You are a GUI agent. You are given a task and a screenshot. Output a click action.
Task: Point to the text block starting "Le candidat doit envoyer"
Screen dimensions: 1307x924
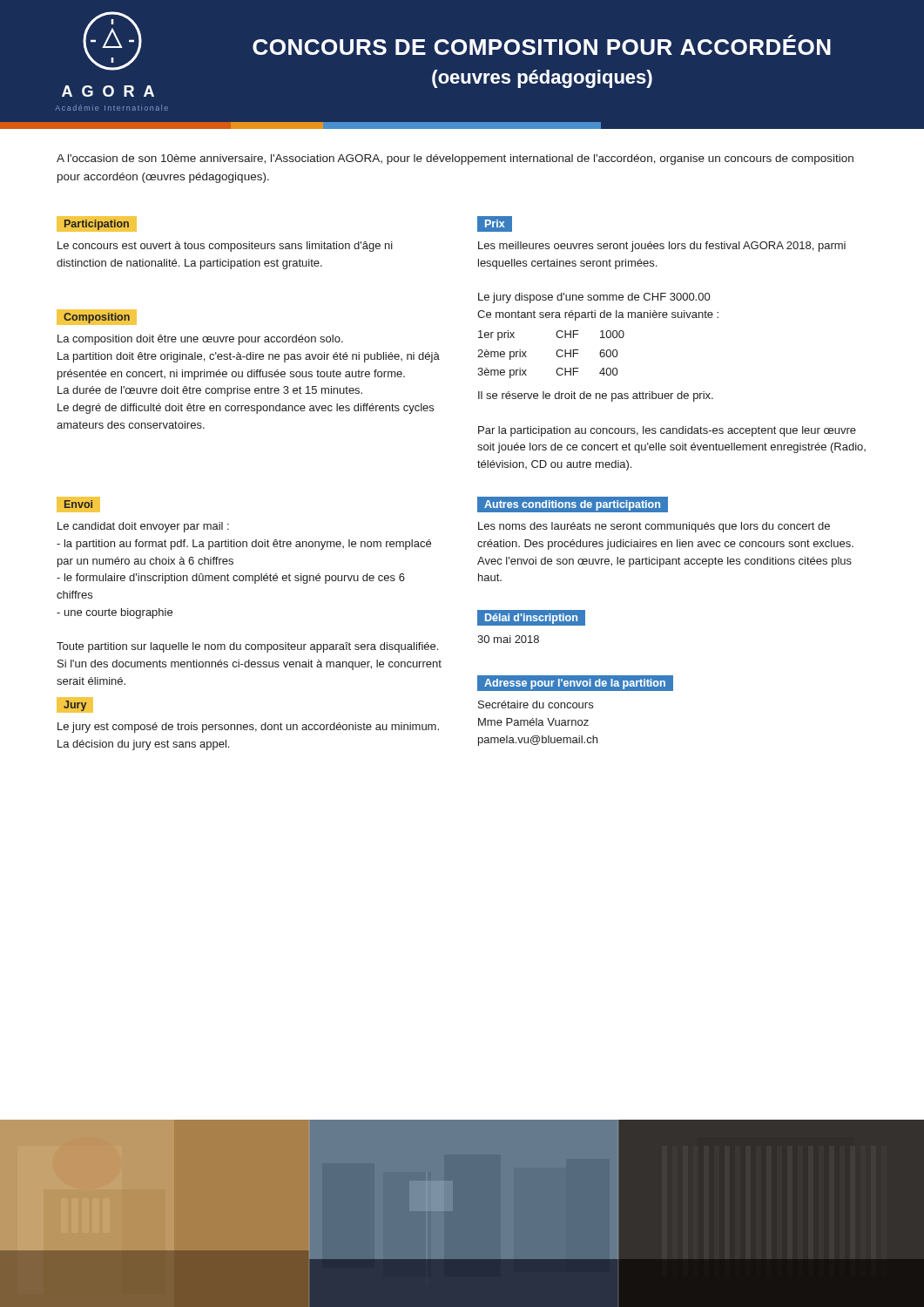pyautogui.click(x=143, y=527)
